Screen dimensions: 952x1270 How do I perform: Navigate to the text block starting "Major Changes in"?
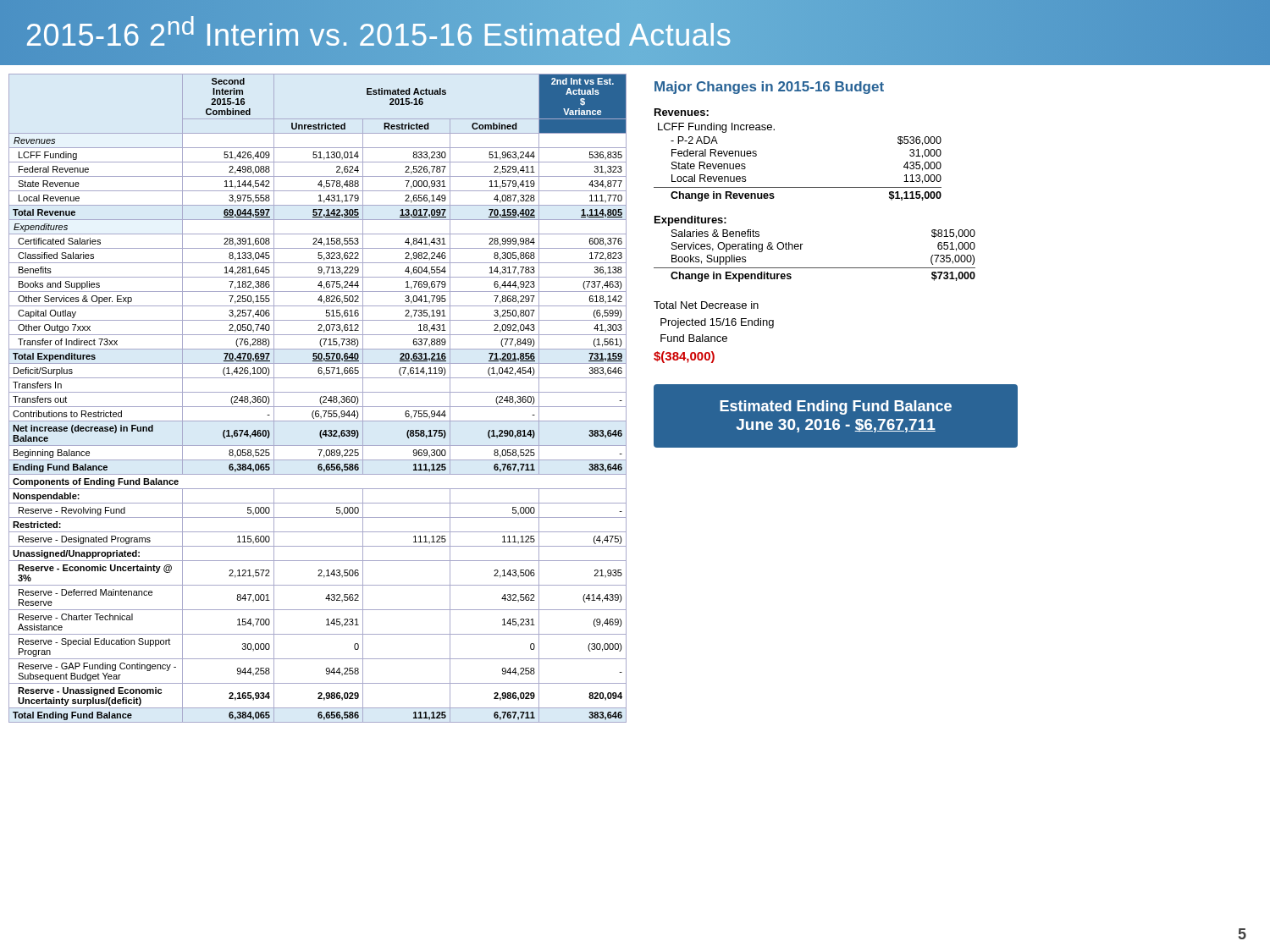click(769, 87)
